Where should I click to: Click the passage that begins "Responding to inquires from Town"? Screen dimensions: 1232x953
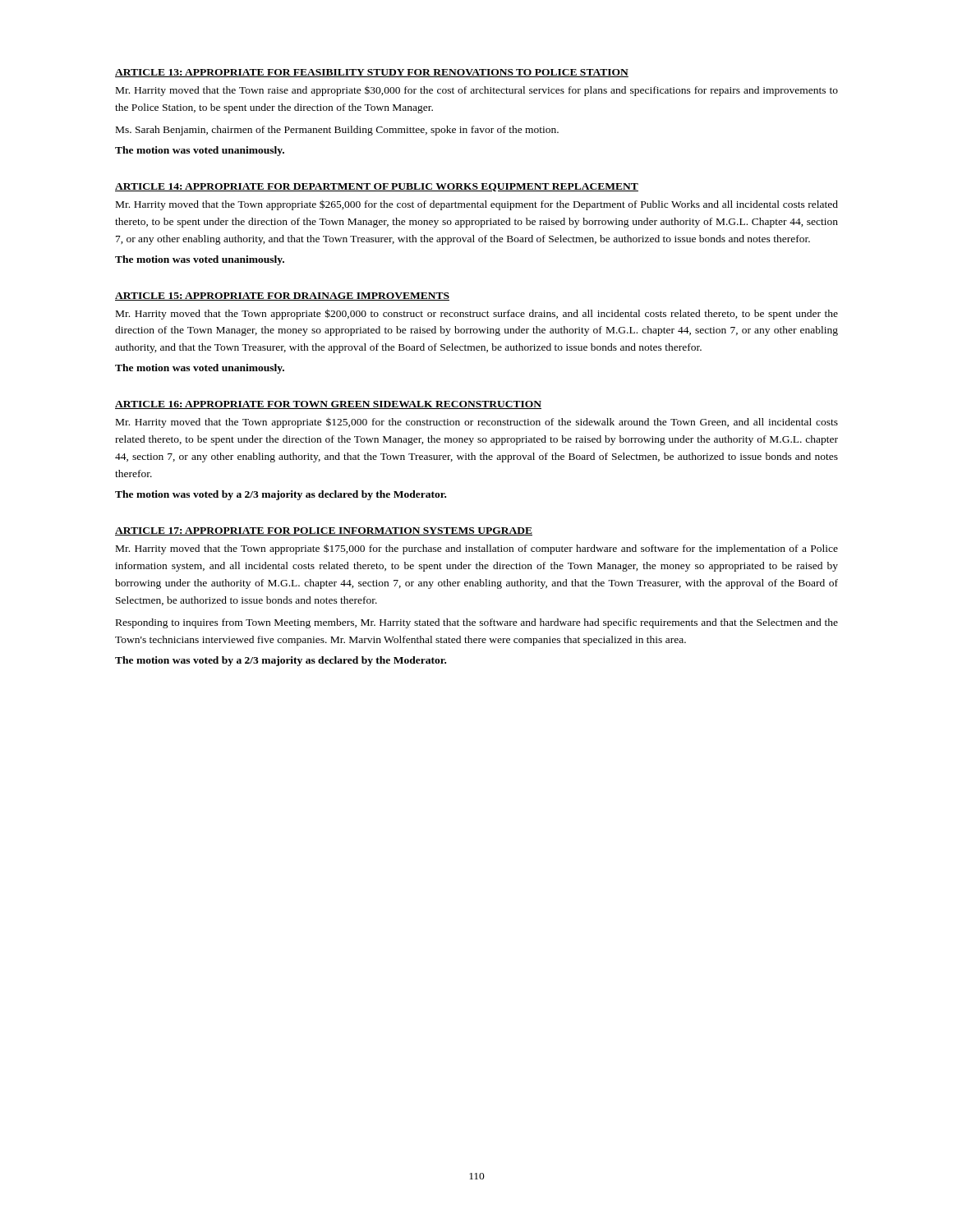(476, 631)
